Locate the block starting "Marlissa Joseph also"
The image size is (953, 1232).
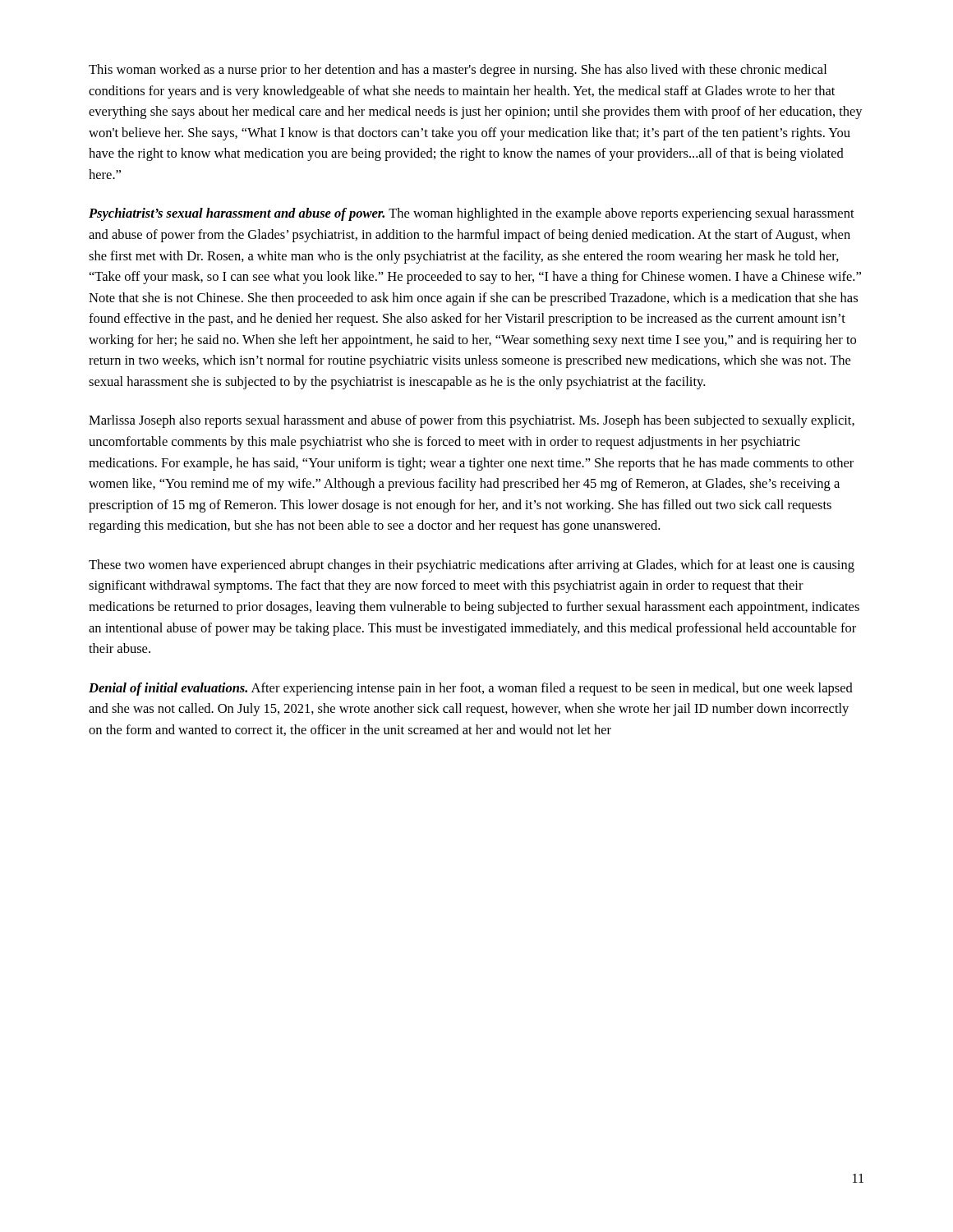[x=472, y=473]
